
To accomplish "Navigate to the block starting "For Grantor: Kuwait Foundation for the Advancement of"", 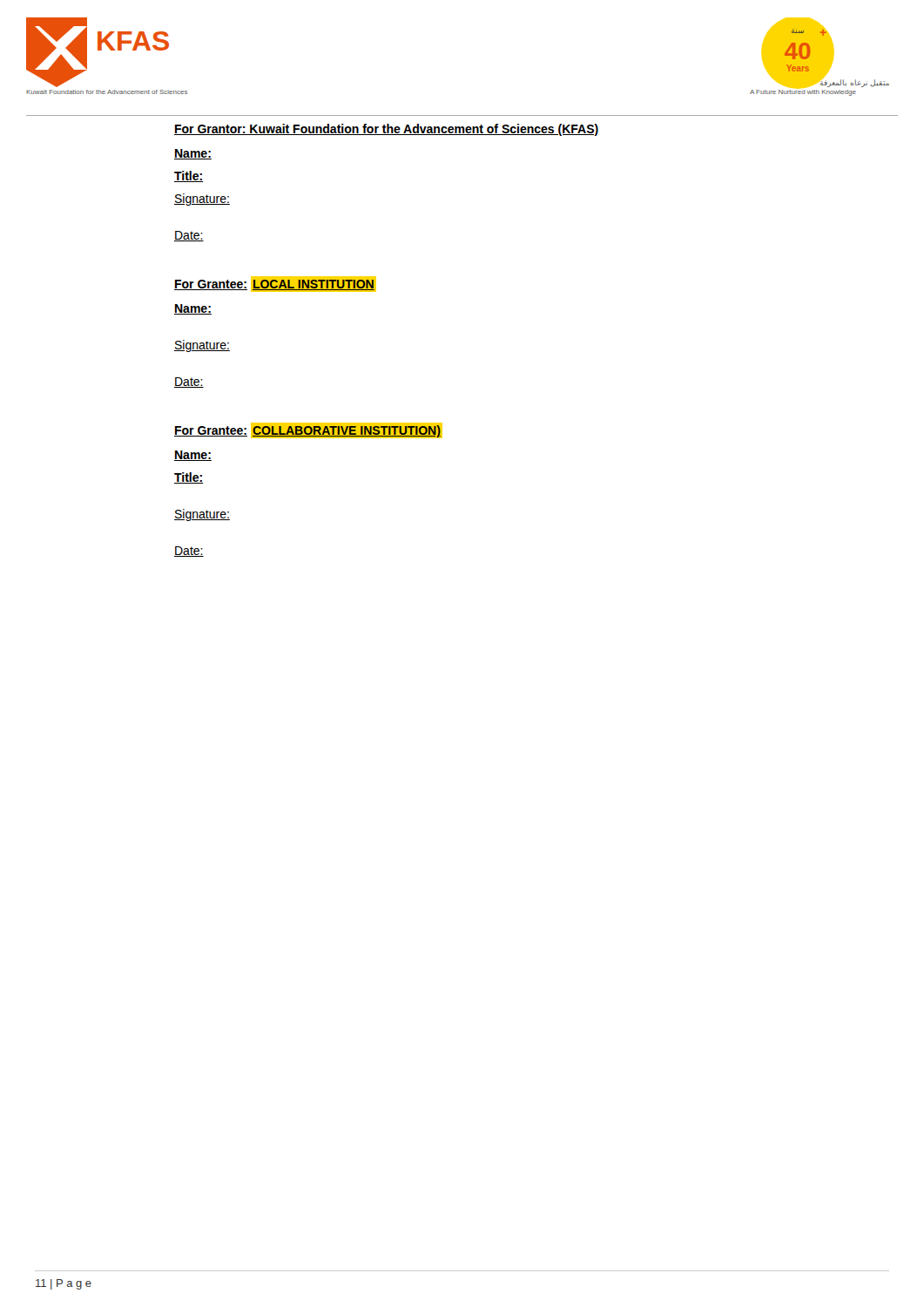I will (x=386, y=130).
